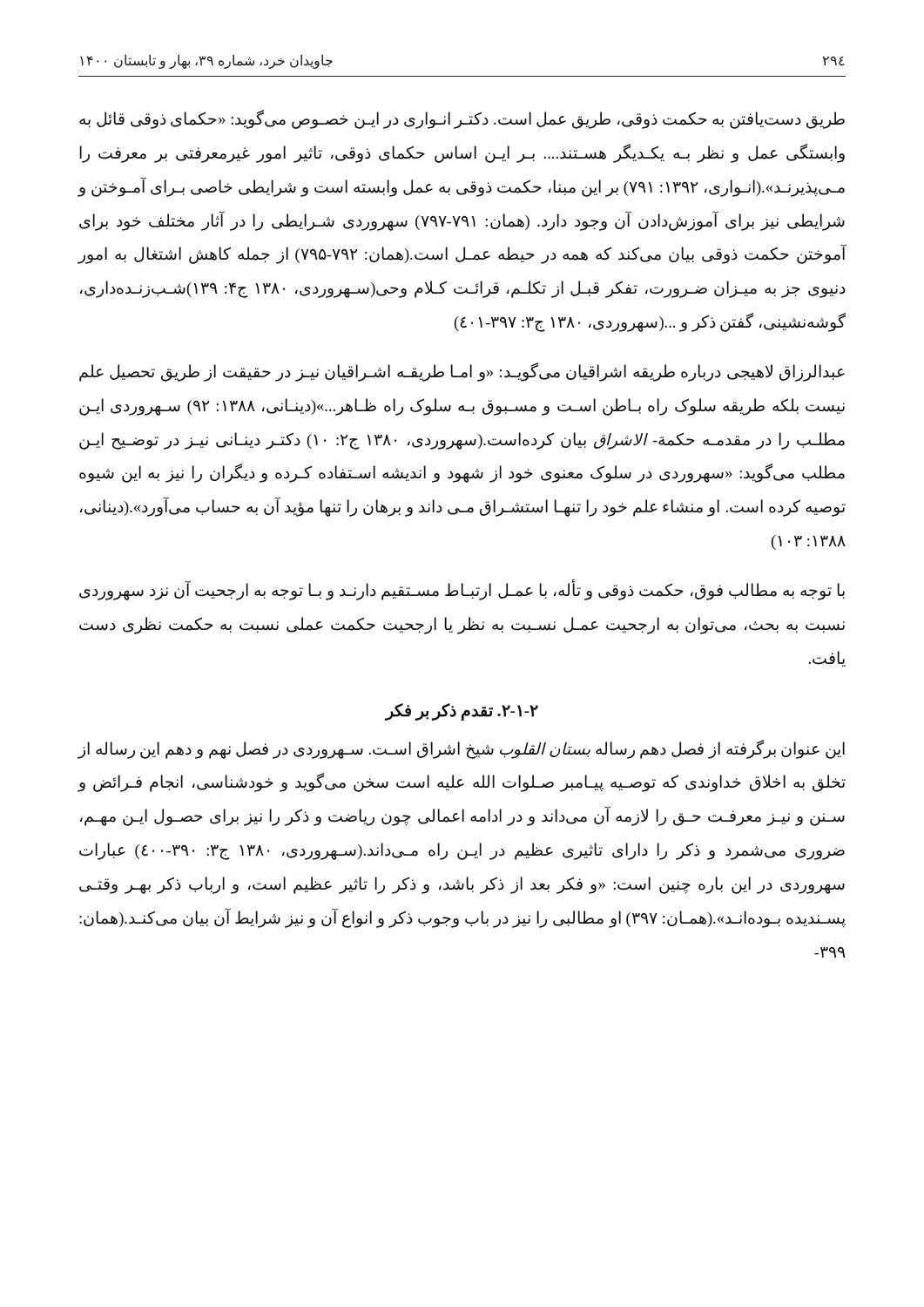Viewport: 924px width, 1307px height.
Task: Select the element starting "عبدالرزاق لاهیجی درباره طریقه اشراقیان می‌گویـد:"
Action: click(x=462, y=457)
